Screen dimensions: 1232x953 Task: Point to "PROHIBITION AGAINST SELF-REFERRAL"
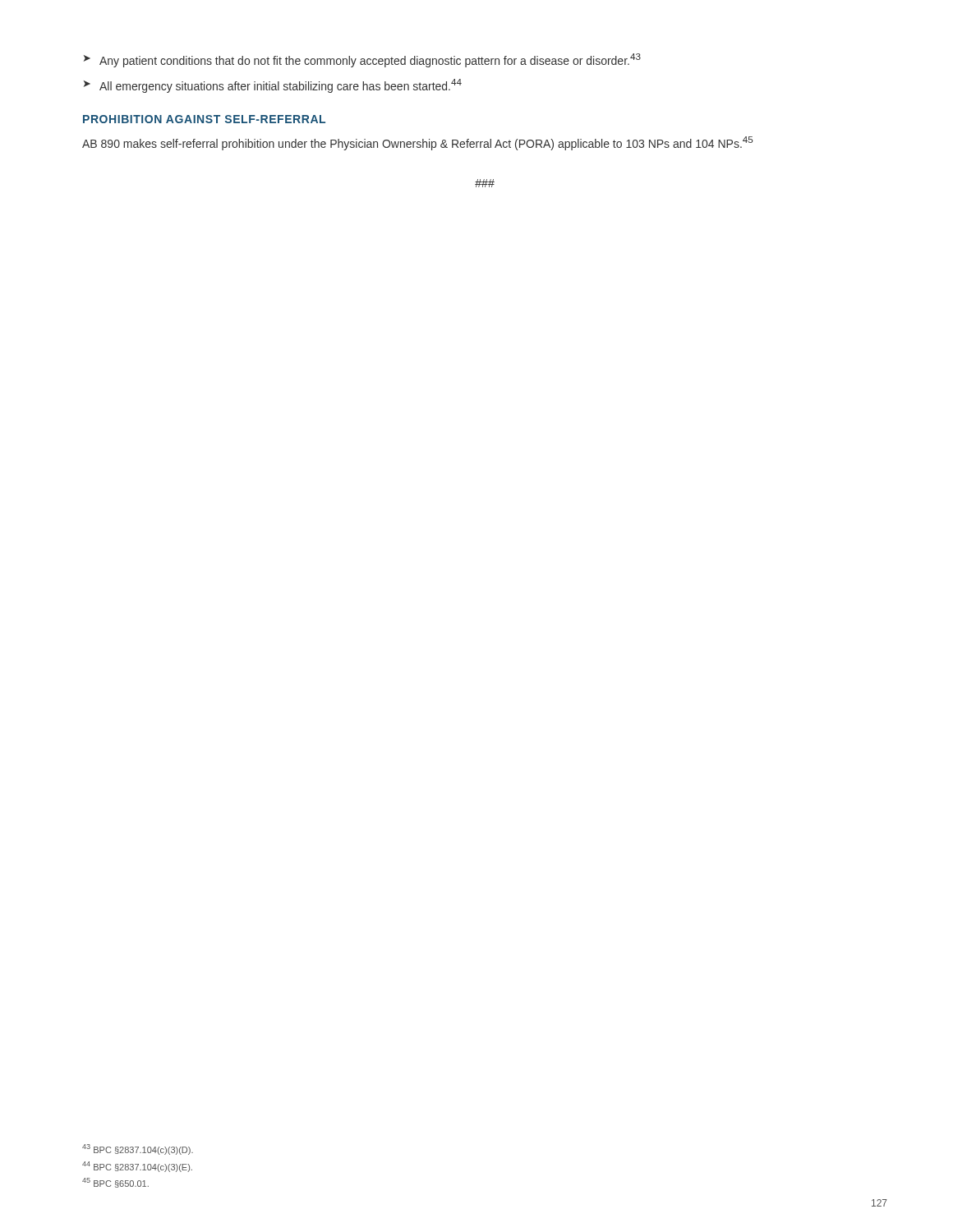tap(204, 119)
